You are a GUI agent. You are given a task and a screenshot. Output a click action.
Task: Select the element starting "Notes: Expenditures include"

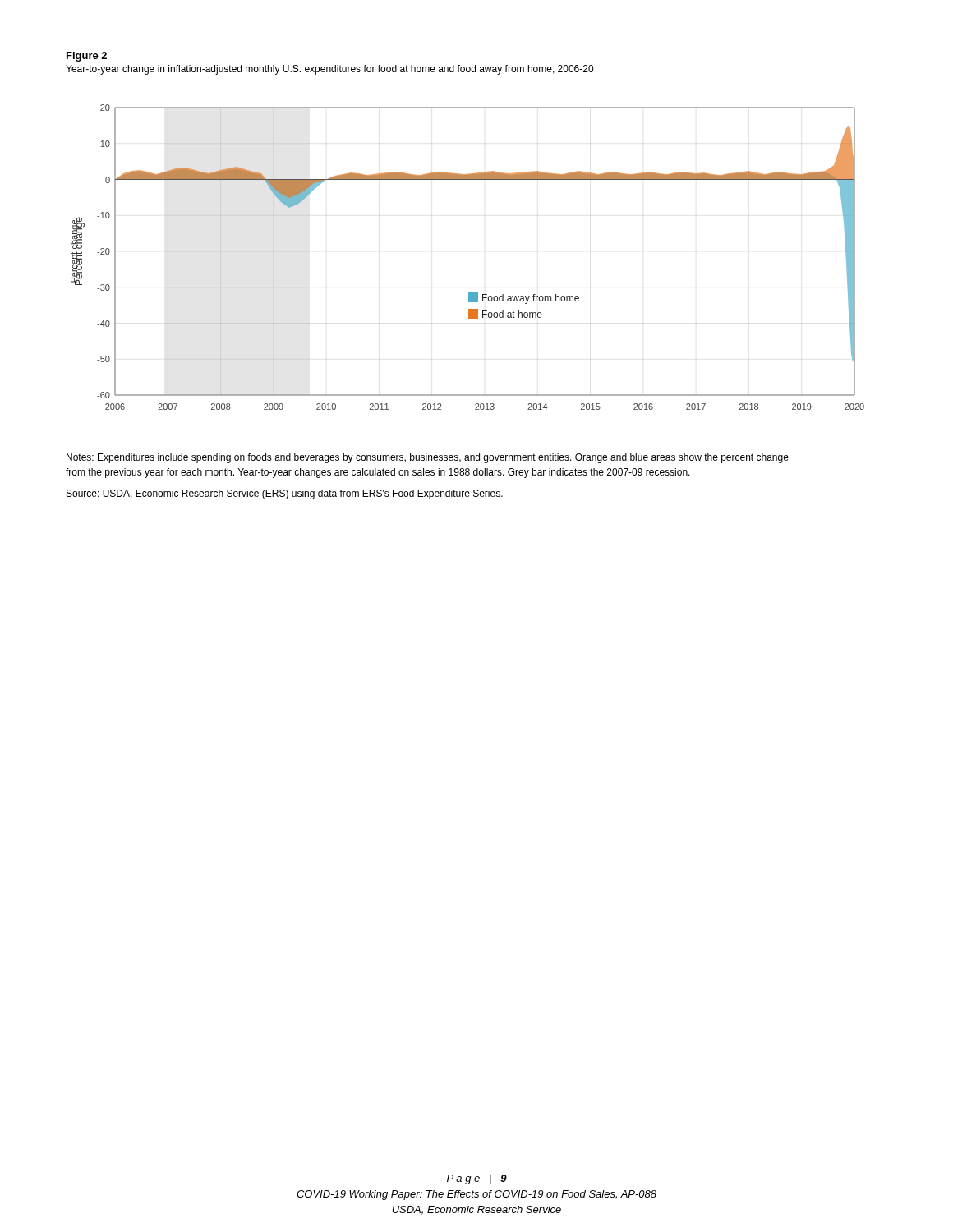(427, 465)
